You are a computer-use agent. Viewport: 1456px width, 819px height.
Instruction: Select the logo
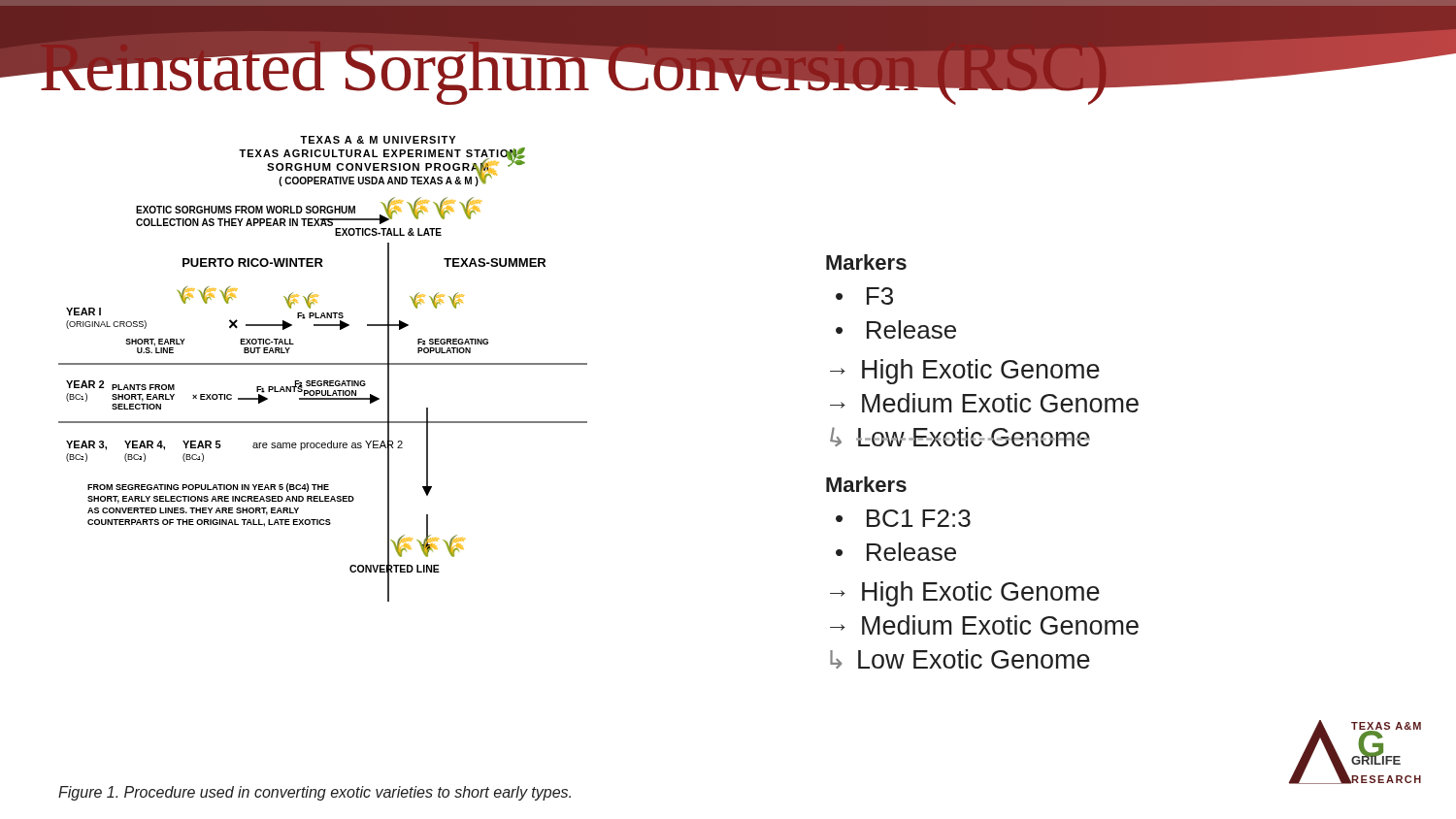1349,756
